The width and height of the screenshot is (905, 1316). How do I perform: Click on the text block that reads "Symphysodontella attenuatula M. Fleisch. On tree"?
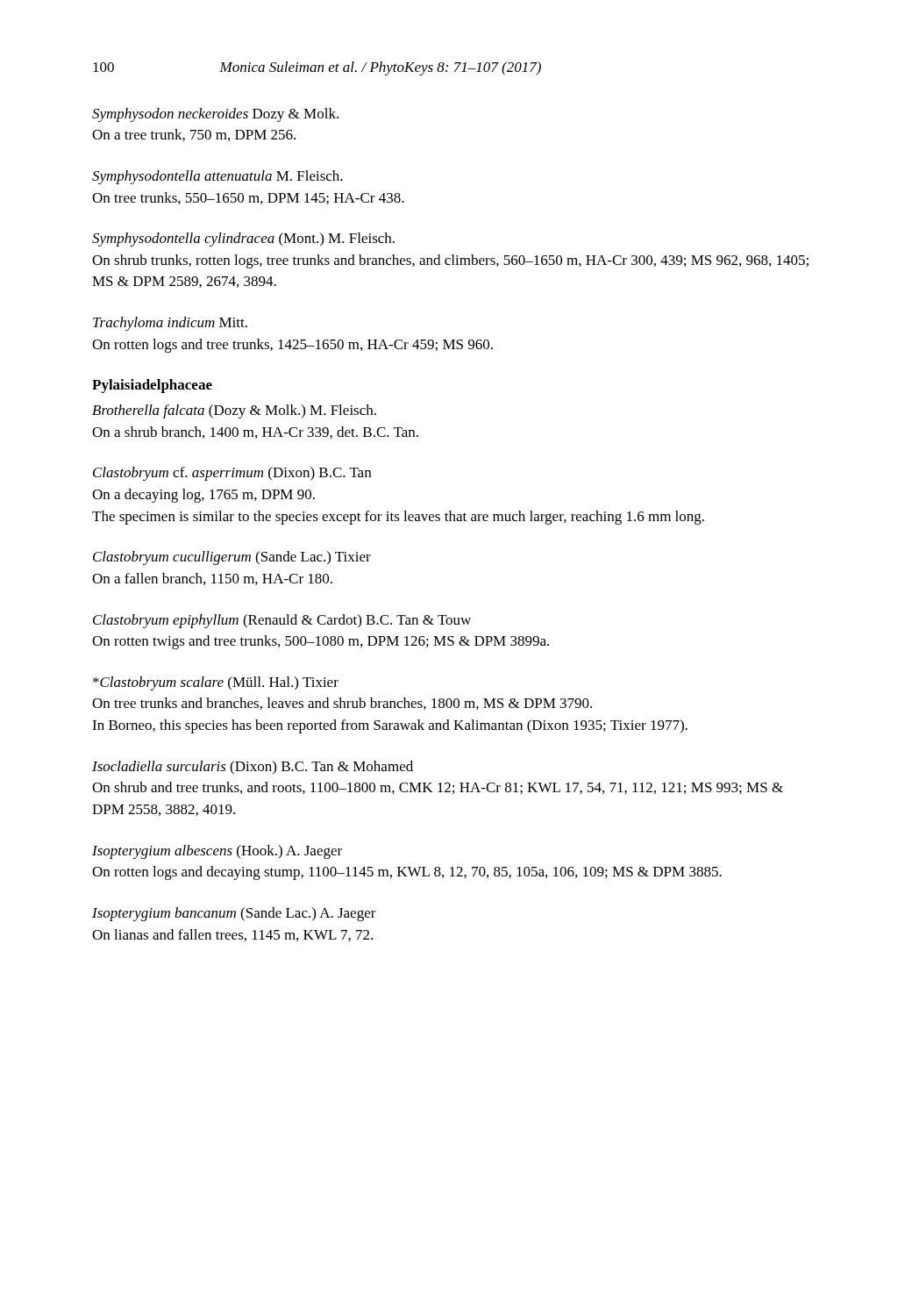[x=217, y=177]
